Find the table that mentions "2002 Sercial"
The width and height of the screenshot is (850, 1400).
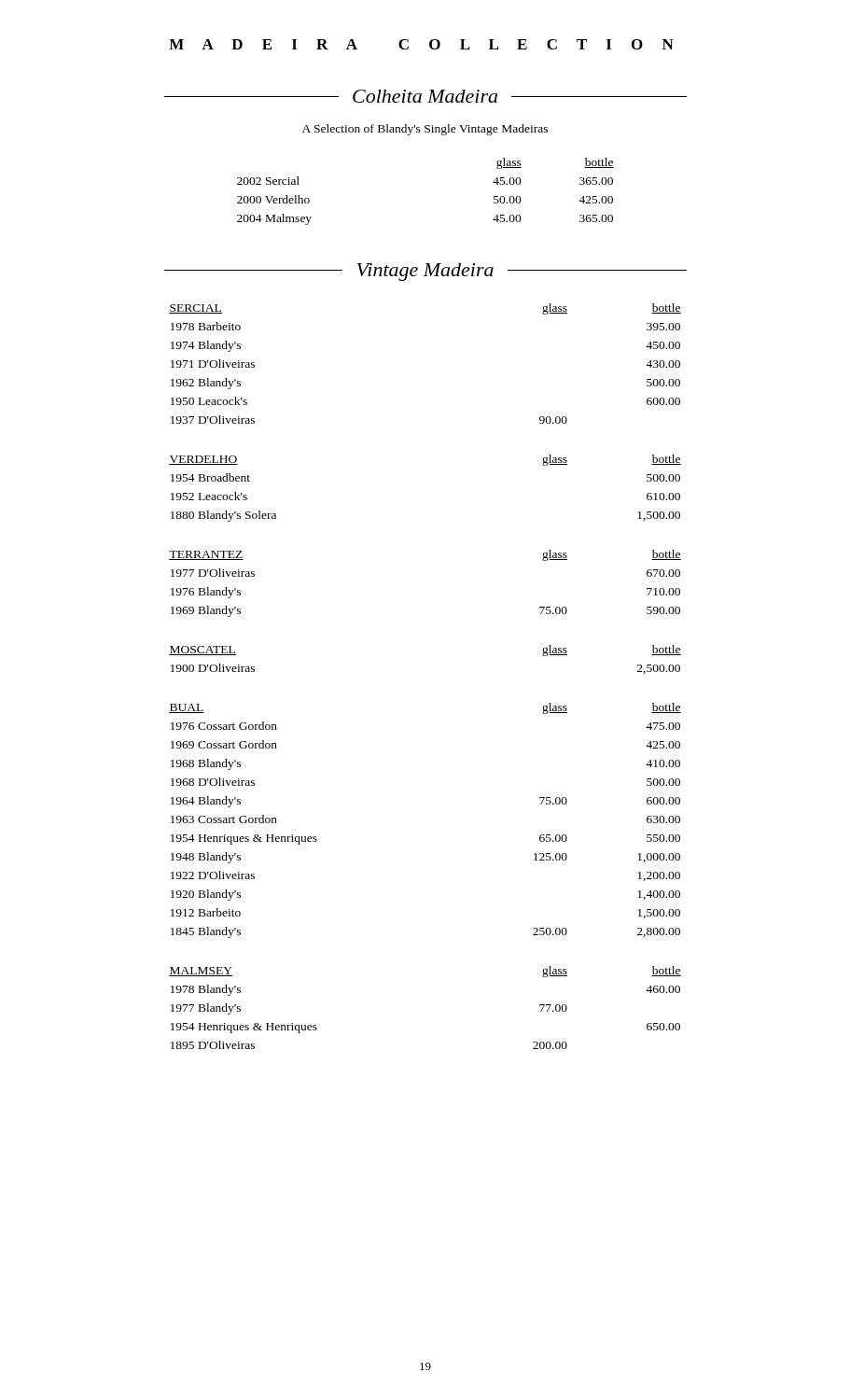425,186
